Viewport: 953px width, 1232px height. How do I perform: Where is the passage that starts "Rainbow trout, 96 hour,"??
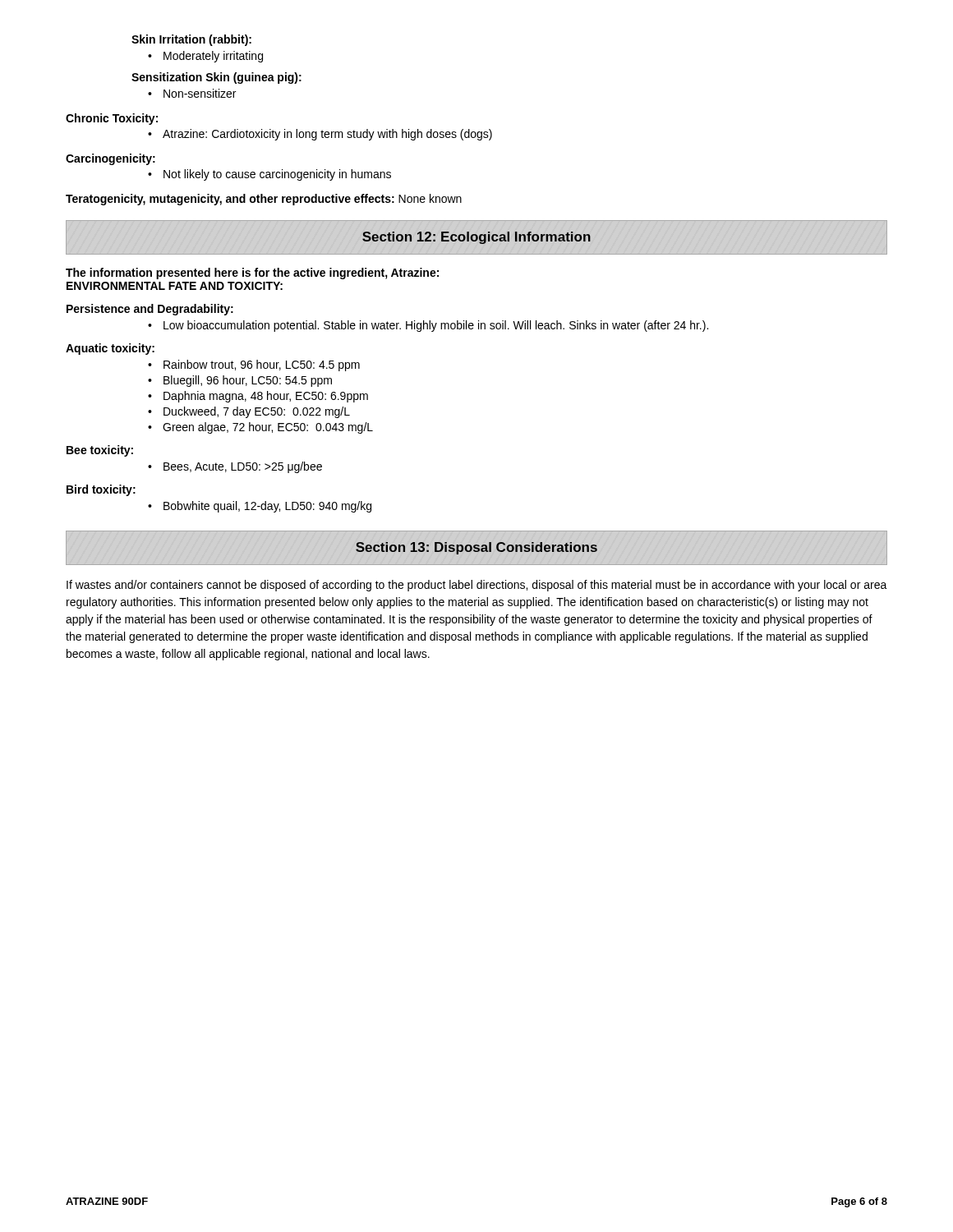click(x=261, y=365)
